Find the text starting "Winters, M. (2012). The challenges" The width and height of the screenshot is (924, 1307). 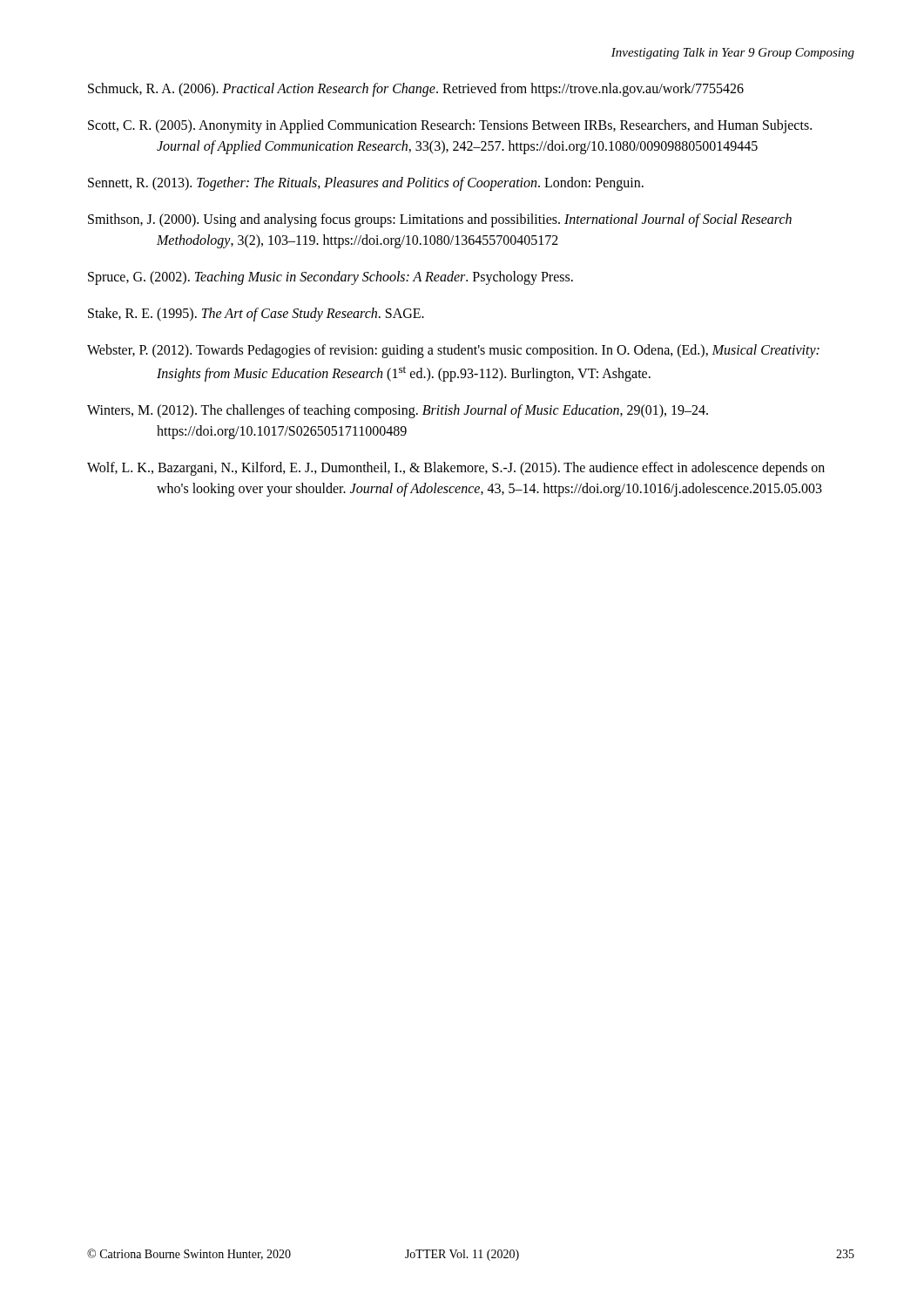(398, 421)
